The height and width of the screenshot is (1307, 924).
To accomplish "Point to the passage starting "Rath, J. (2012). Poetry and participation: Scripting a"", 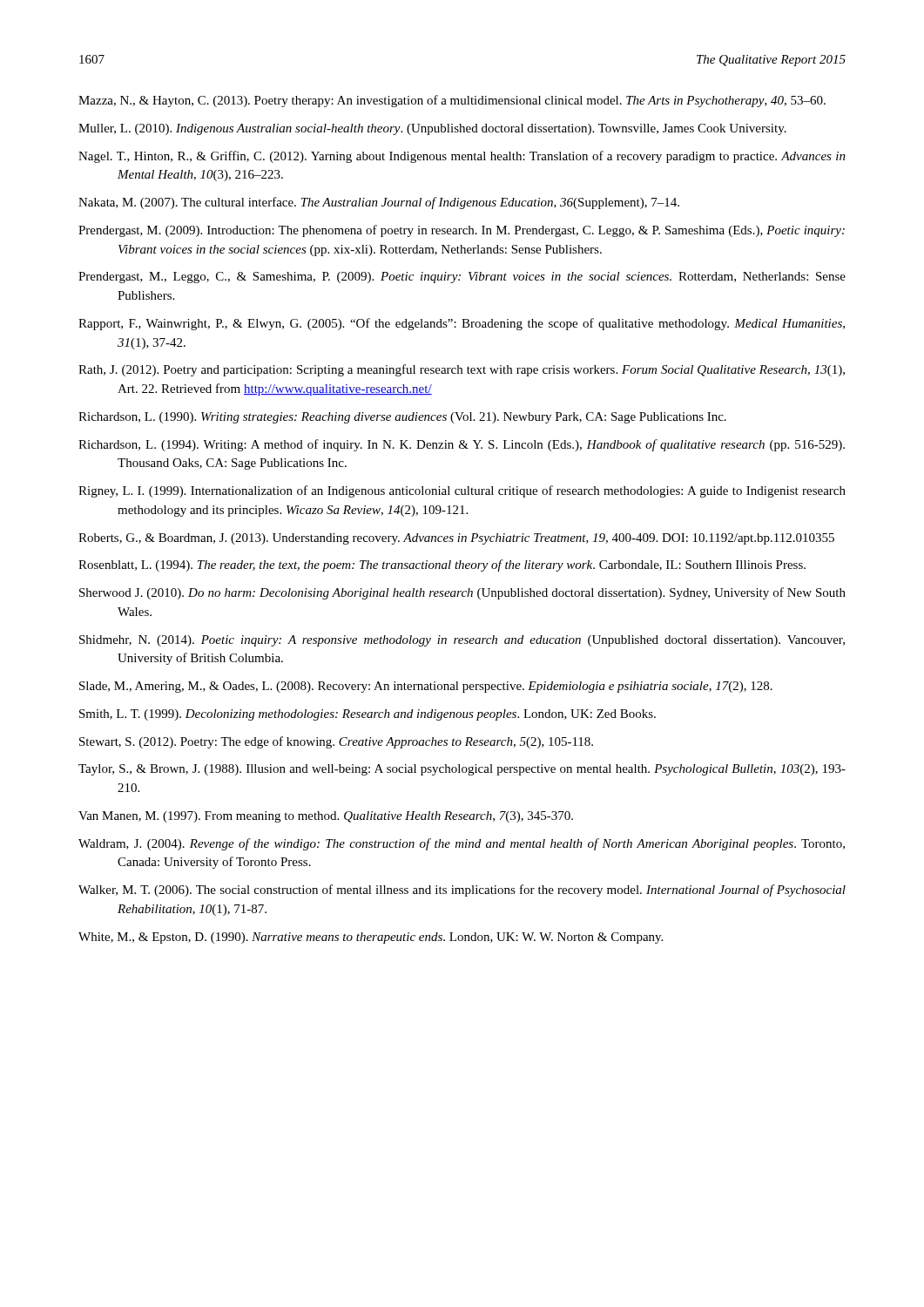I will [462, 379].
